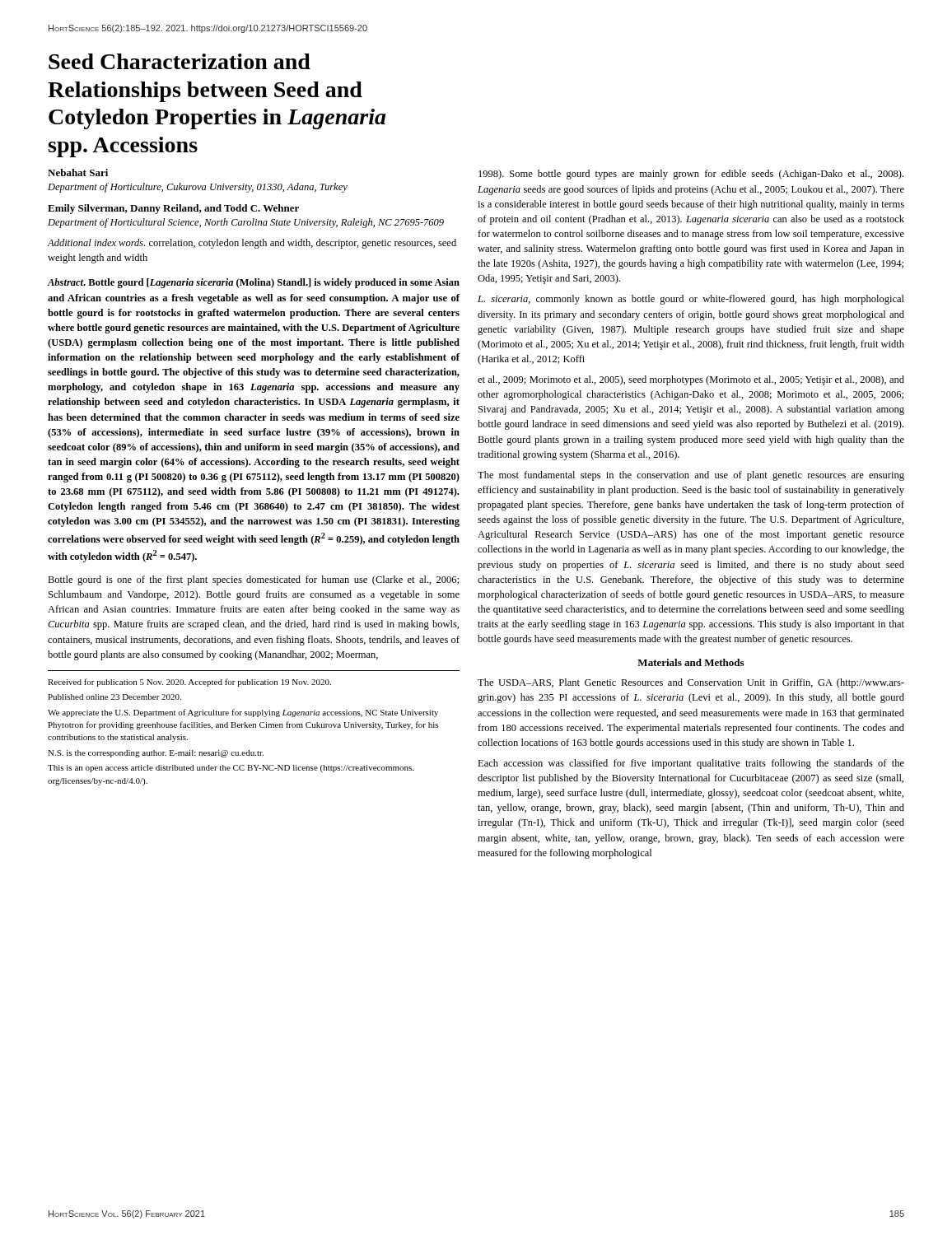Viewport: 952px width, 1235px height.
Task: Locate the text block that reads "Emily Silverman, Danny Reiland, and Todd C. Wehner"
Action: point(254,216)
